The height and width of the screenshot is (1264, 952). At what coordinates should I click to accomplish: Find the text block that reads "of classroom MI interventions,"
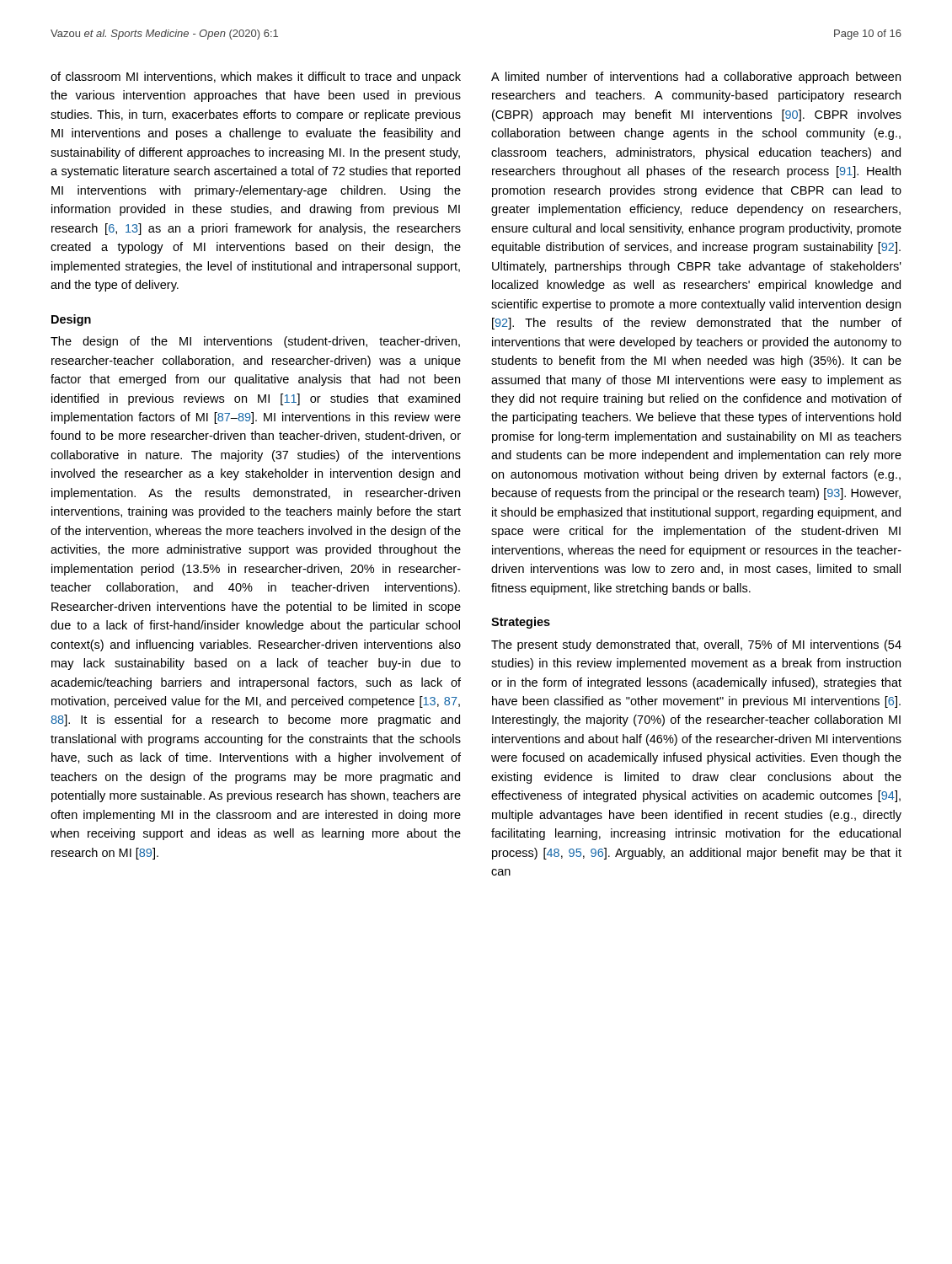(x=256, y=181)
